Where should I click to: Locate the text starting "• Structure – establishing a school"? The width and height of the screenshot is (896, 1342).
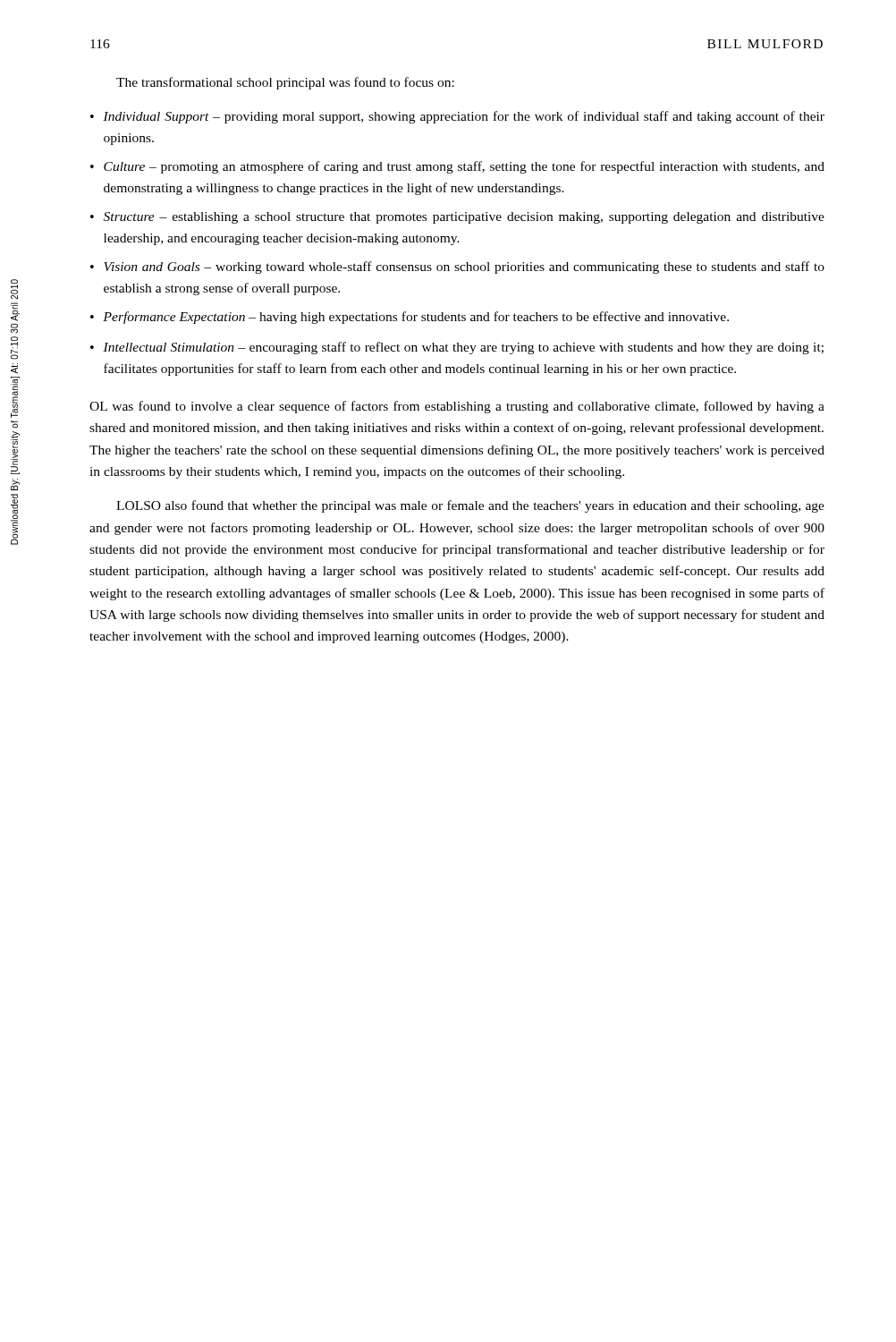pyautogui.click(x=457, y=227)
